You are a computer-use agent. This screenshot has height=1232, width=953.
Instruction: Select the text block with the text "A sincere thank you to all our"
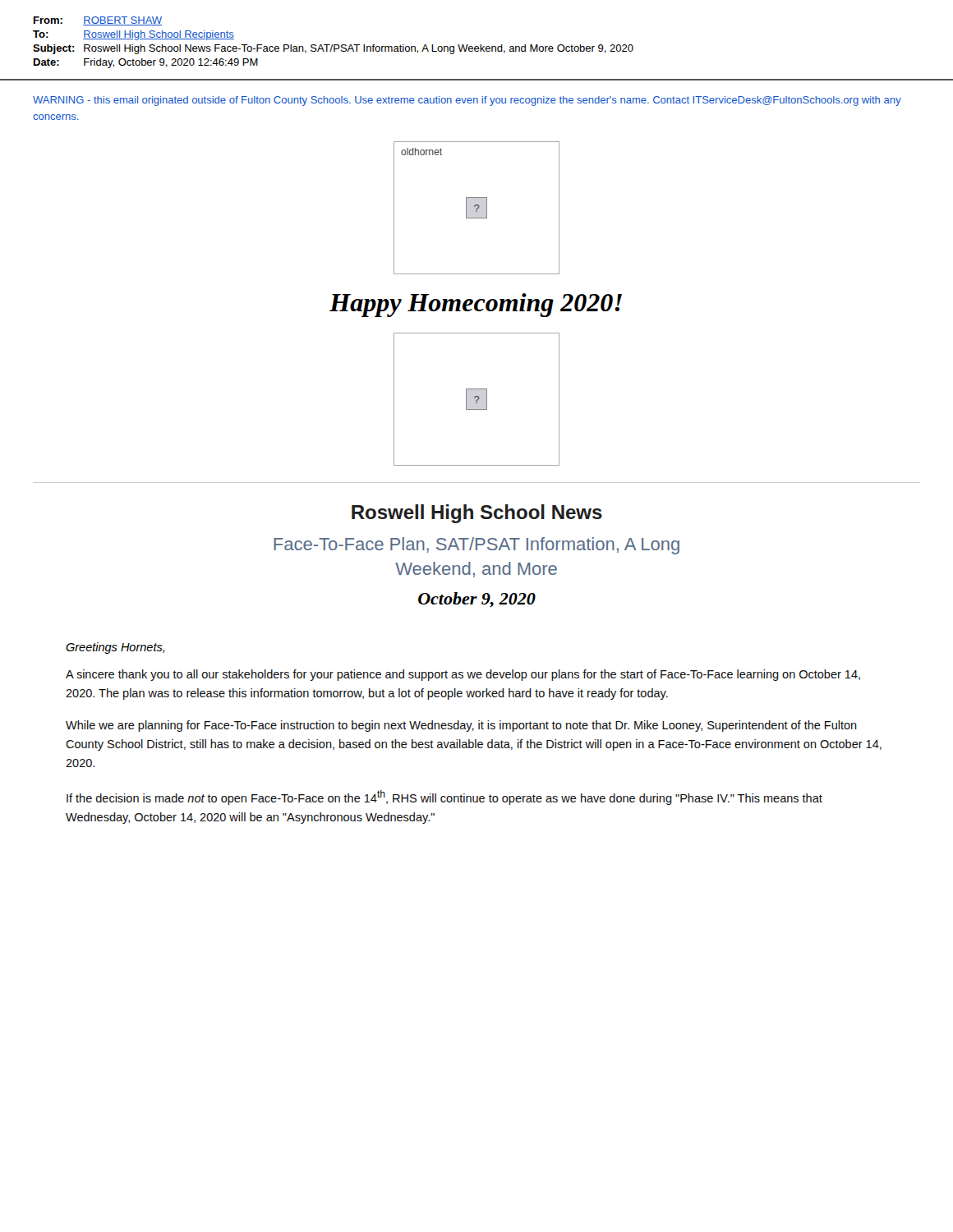pos(463,684)
